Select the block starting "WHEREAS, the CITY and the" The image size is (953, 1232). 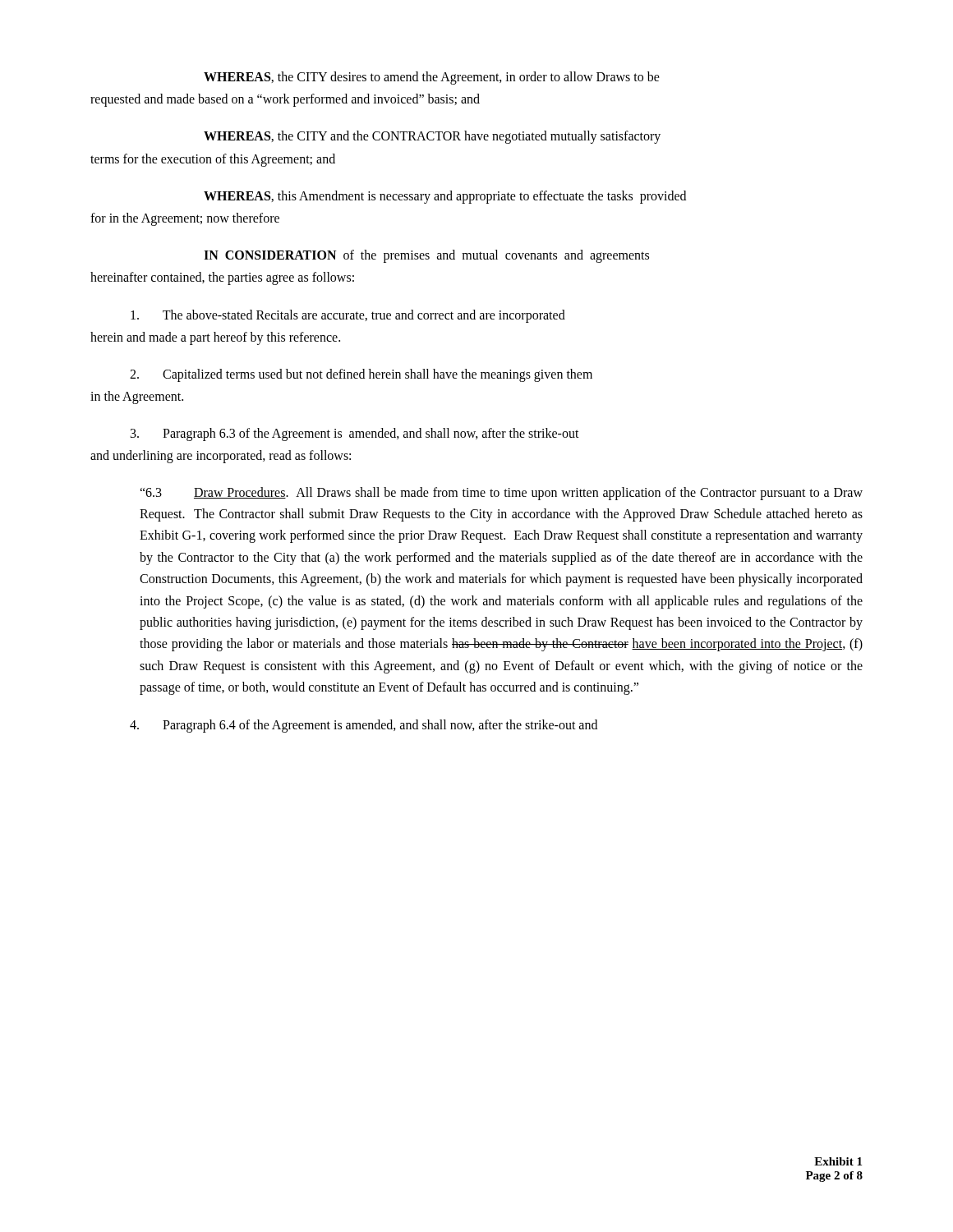pos(476,145)
